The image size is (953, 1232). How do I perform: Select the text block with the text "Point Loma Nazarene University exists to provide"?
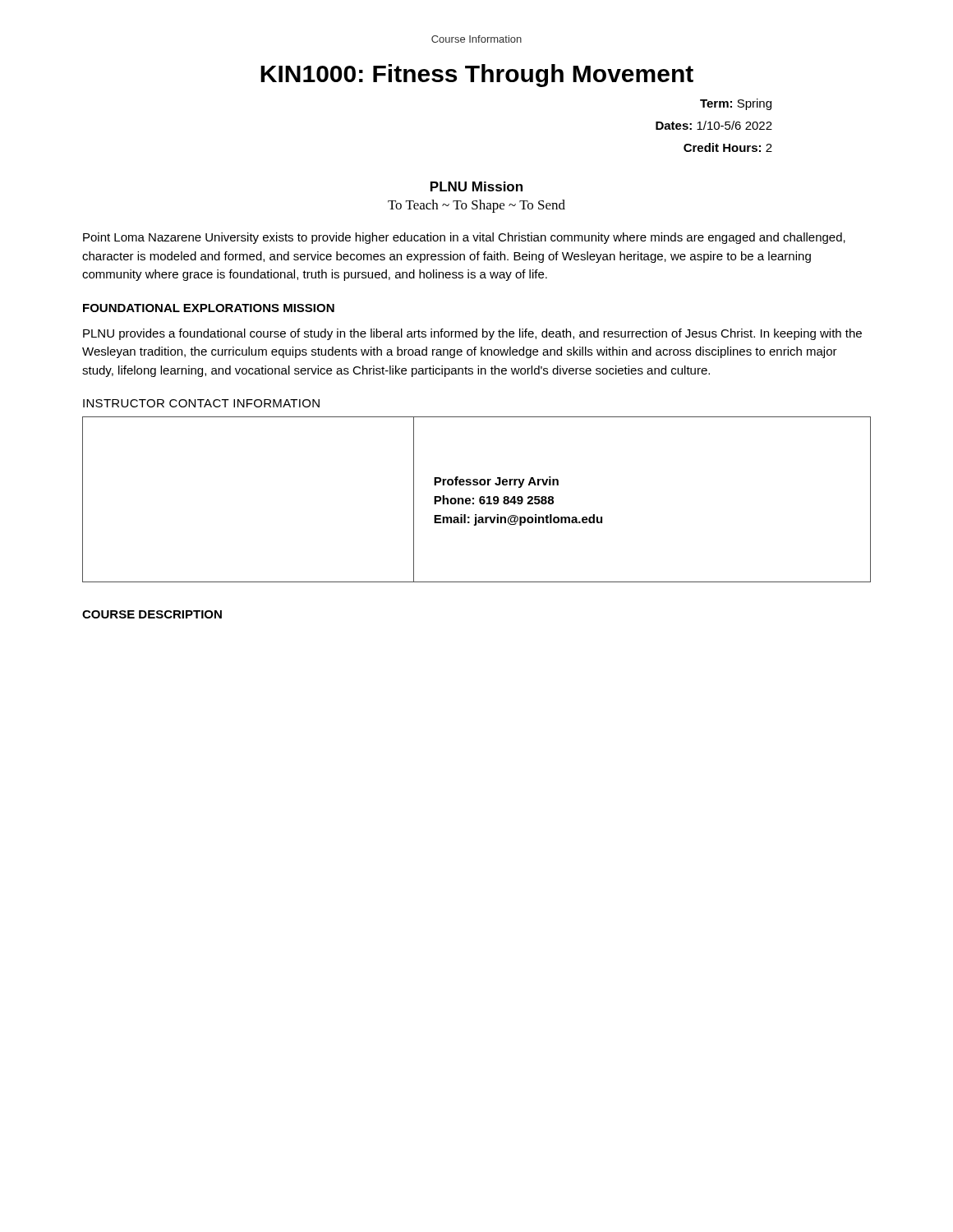coord(464,255)
